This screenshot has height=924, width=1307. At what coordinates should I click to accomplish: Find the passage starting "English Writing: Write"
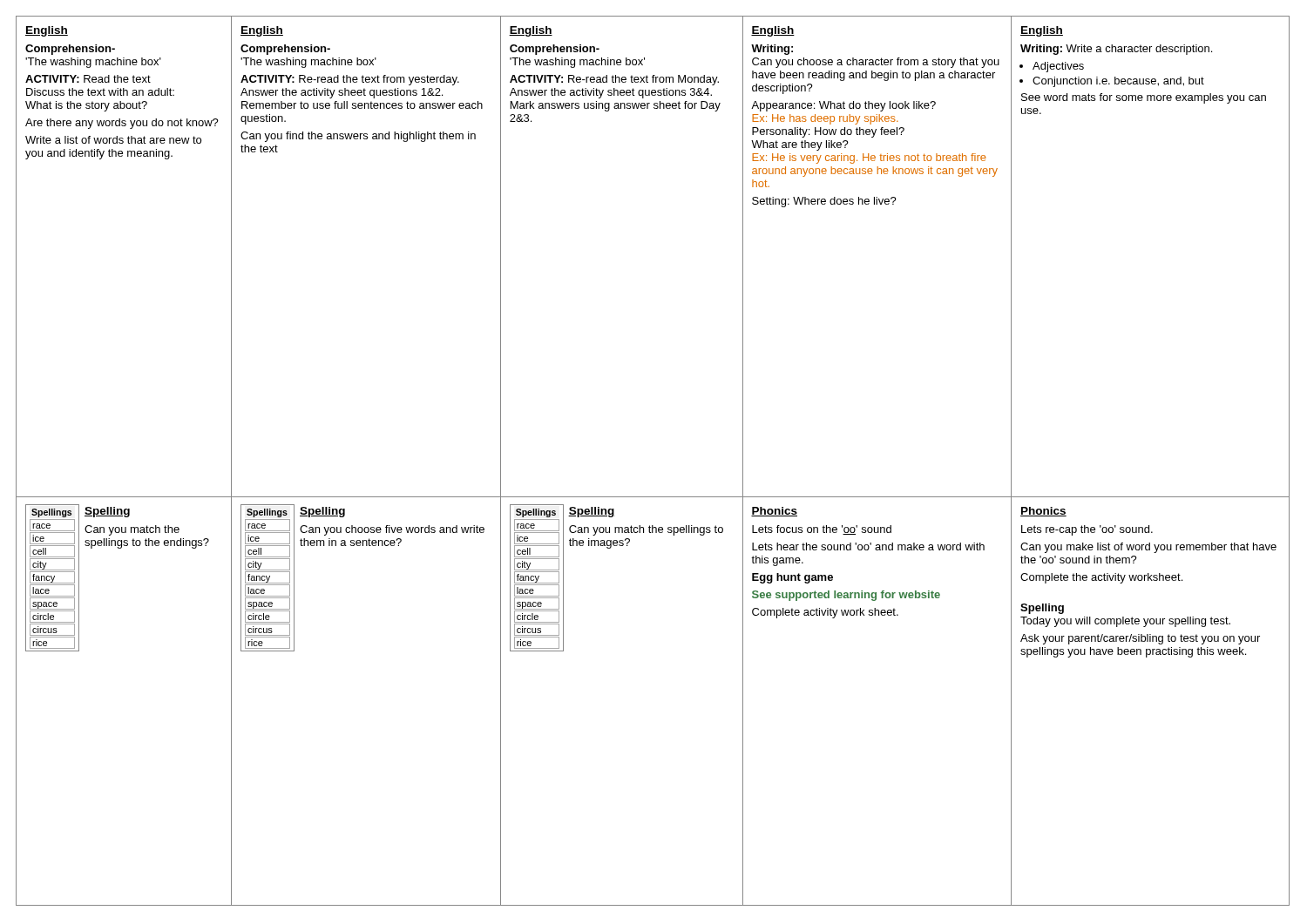point(1150,70)
